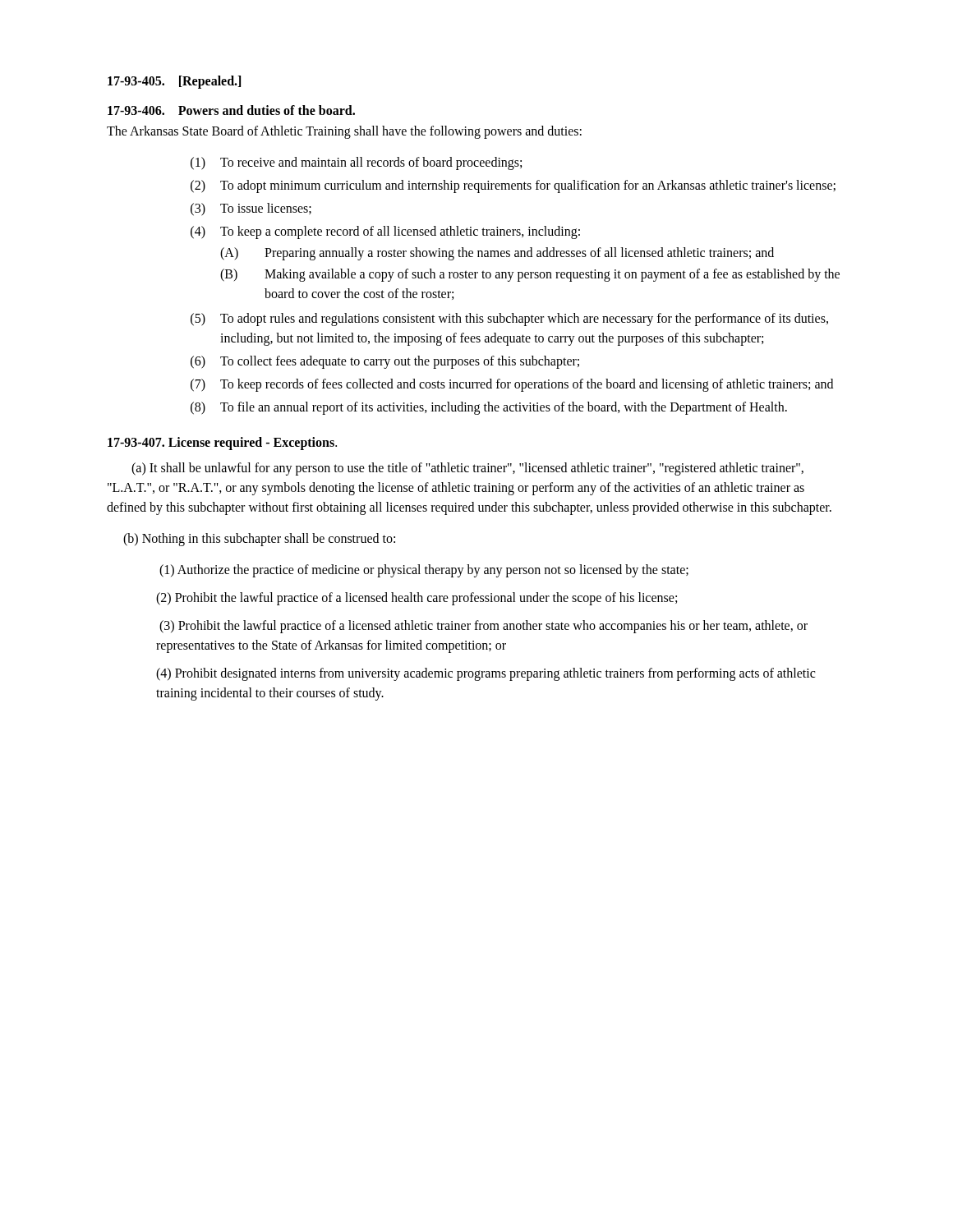Screen dimensions: 1232x953
Task: Navigate to the block starting "17-93-407. License required - Exceptions."
Action: [222, 442]
